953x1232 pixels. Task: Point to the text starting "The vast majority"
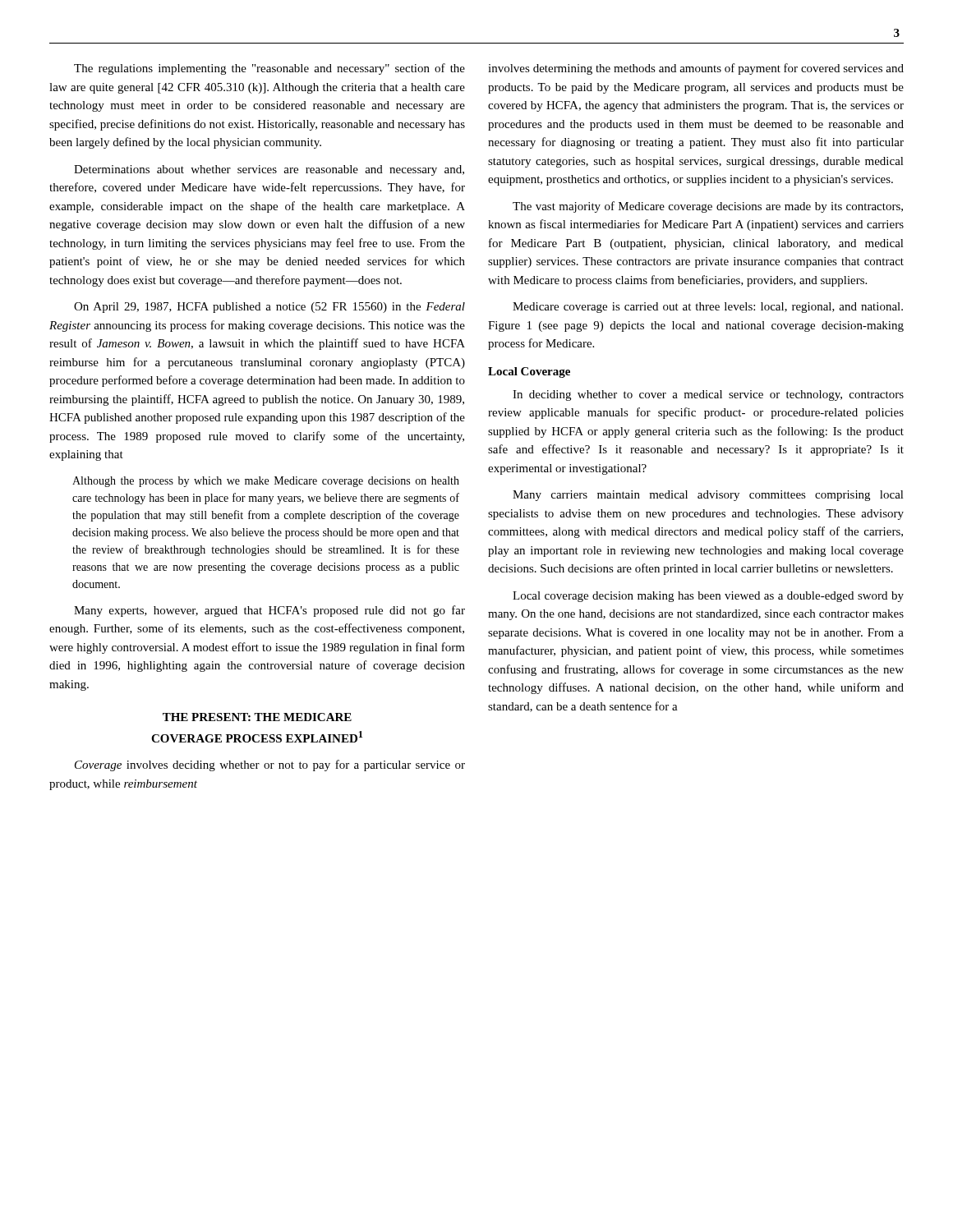point(696,243)
